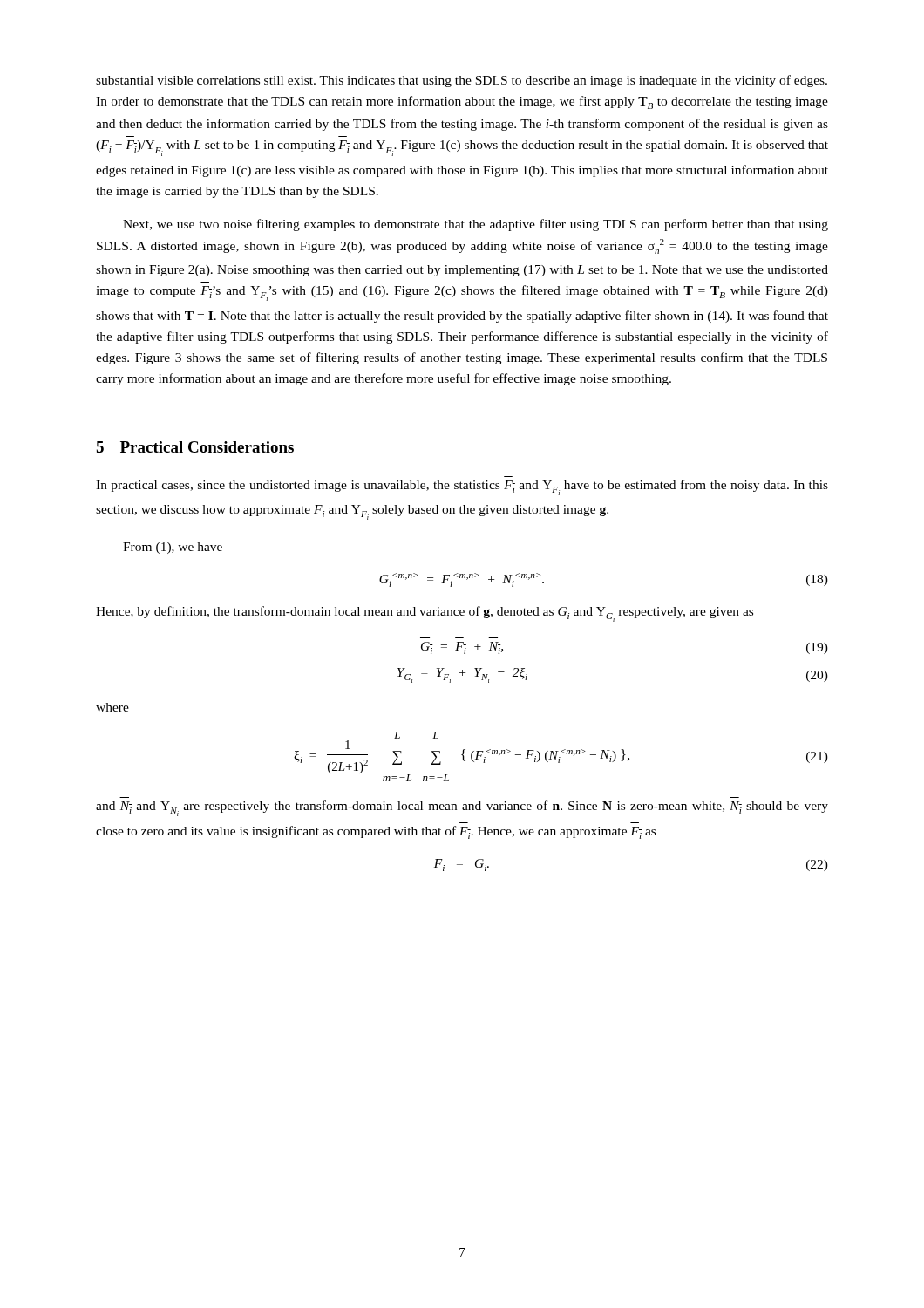This screenshot has height=1308, width=924.
Task: Click where it says "Fi = Gi. (22)"
Action: pyautogui.click(x=482, y=865)
